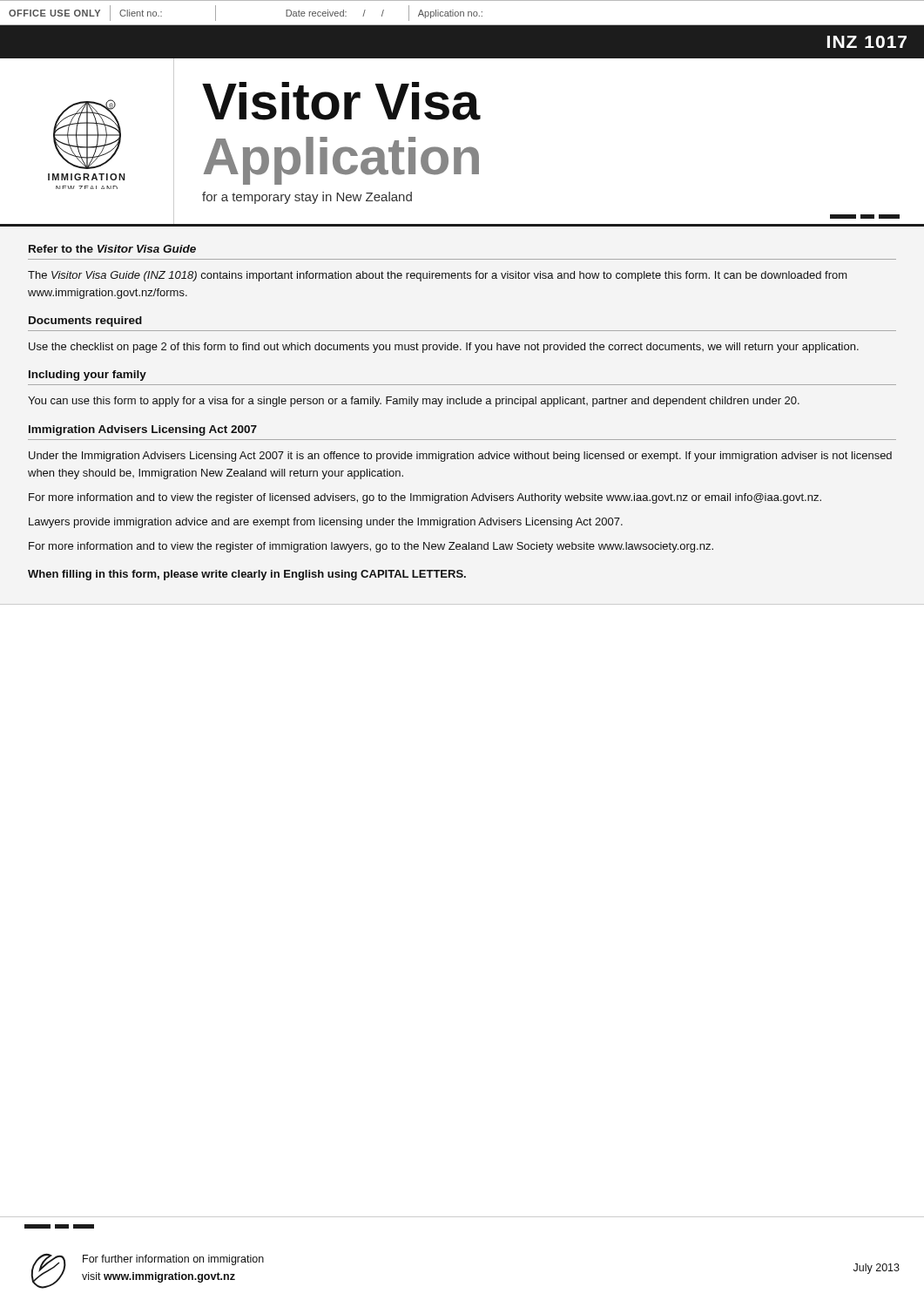
Task: Navigate to the region starting "for a temporary stay in New"
Action: tap(307, 197)
